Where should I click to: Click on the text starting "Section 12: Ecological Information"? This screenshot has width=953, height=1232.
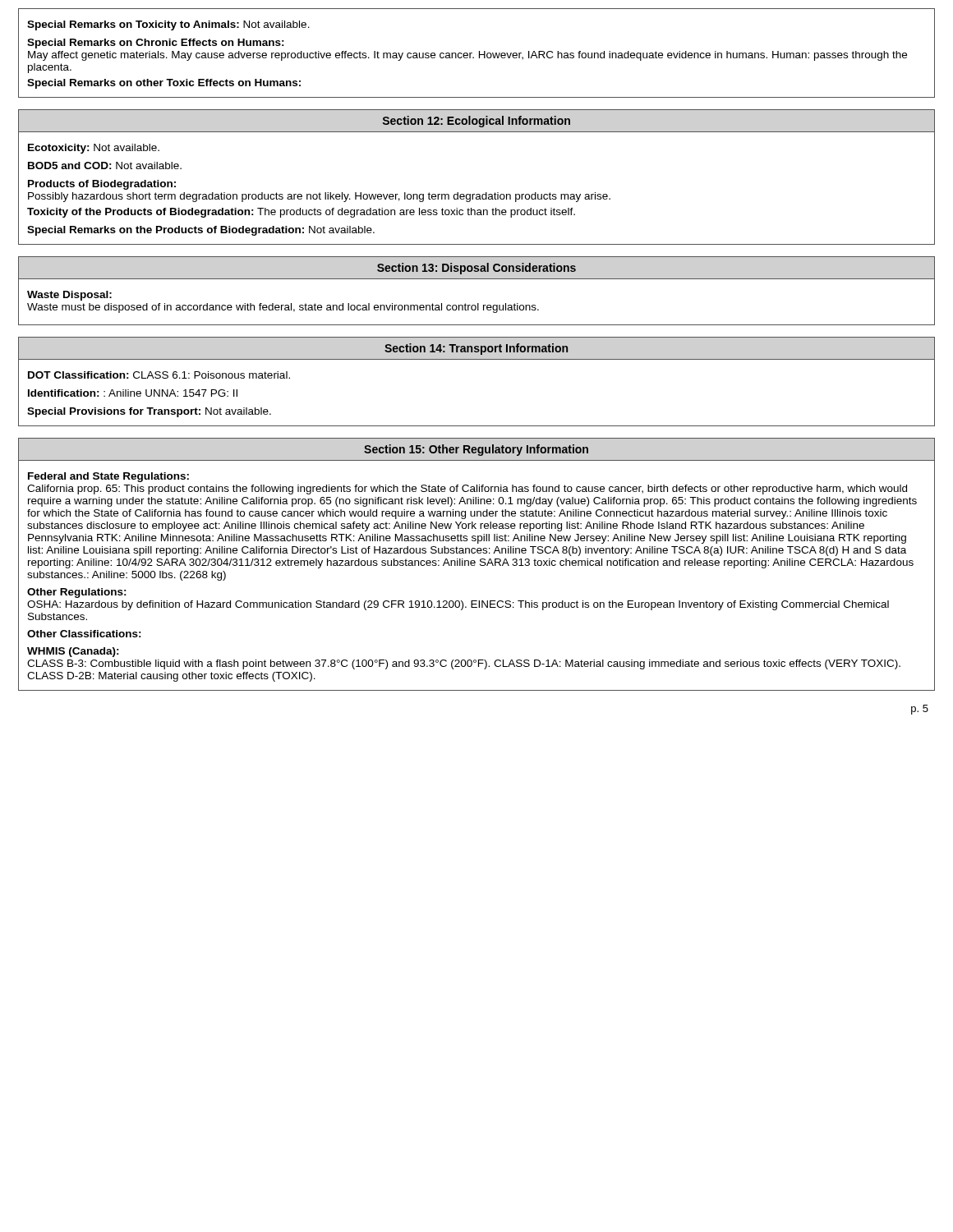coord(476,121)
